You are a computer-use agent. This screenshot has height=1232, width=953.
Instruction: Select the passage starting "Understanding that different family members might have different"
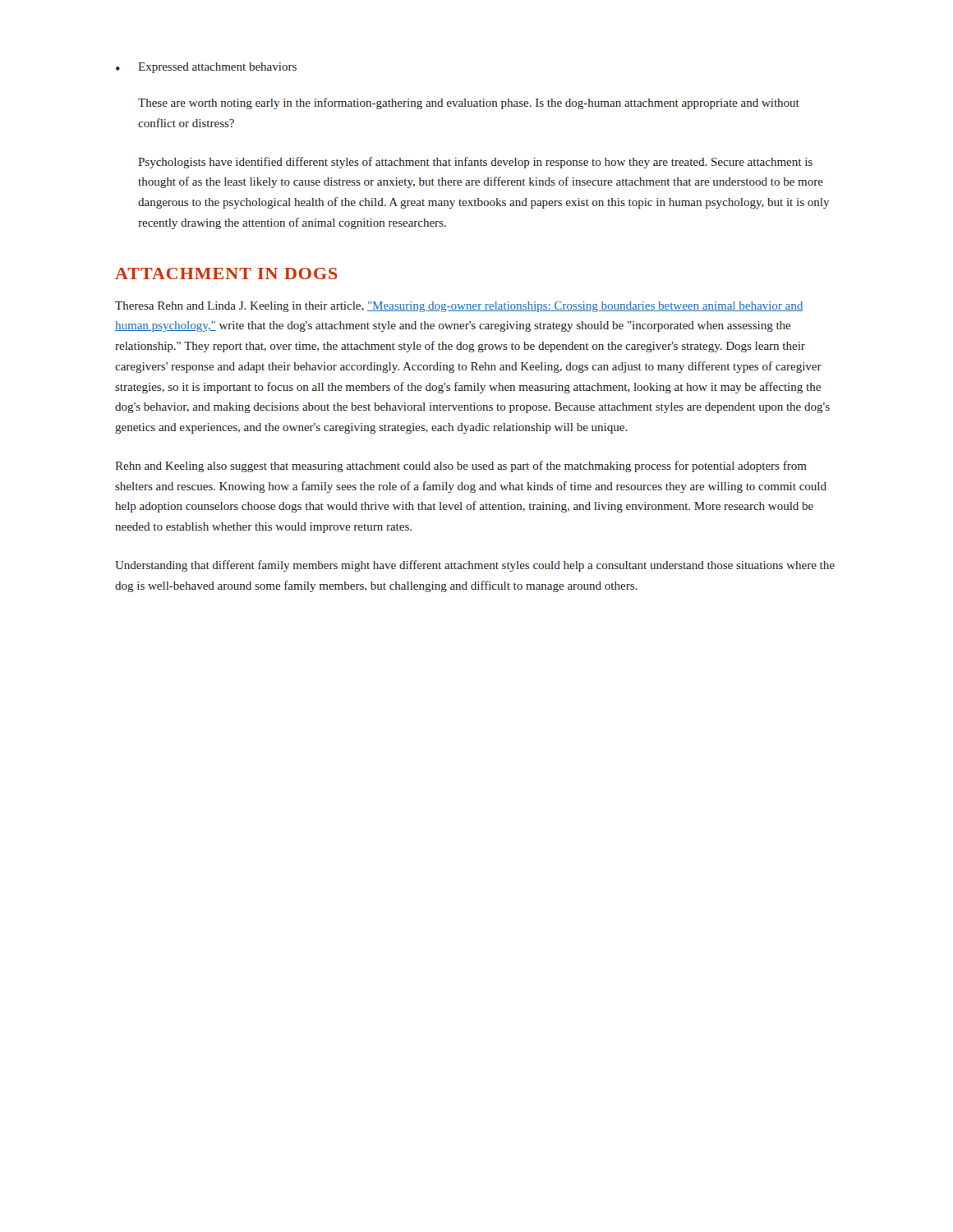pyautogui.click(x=475, y=575)
